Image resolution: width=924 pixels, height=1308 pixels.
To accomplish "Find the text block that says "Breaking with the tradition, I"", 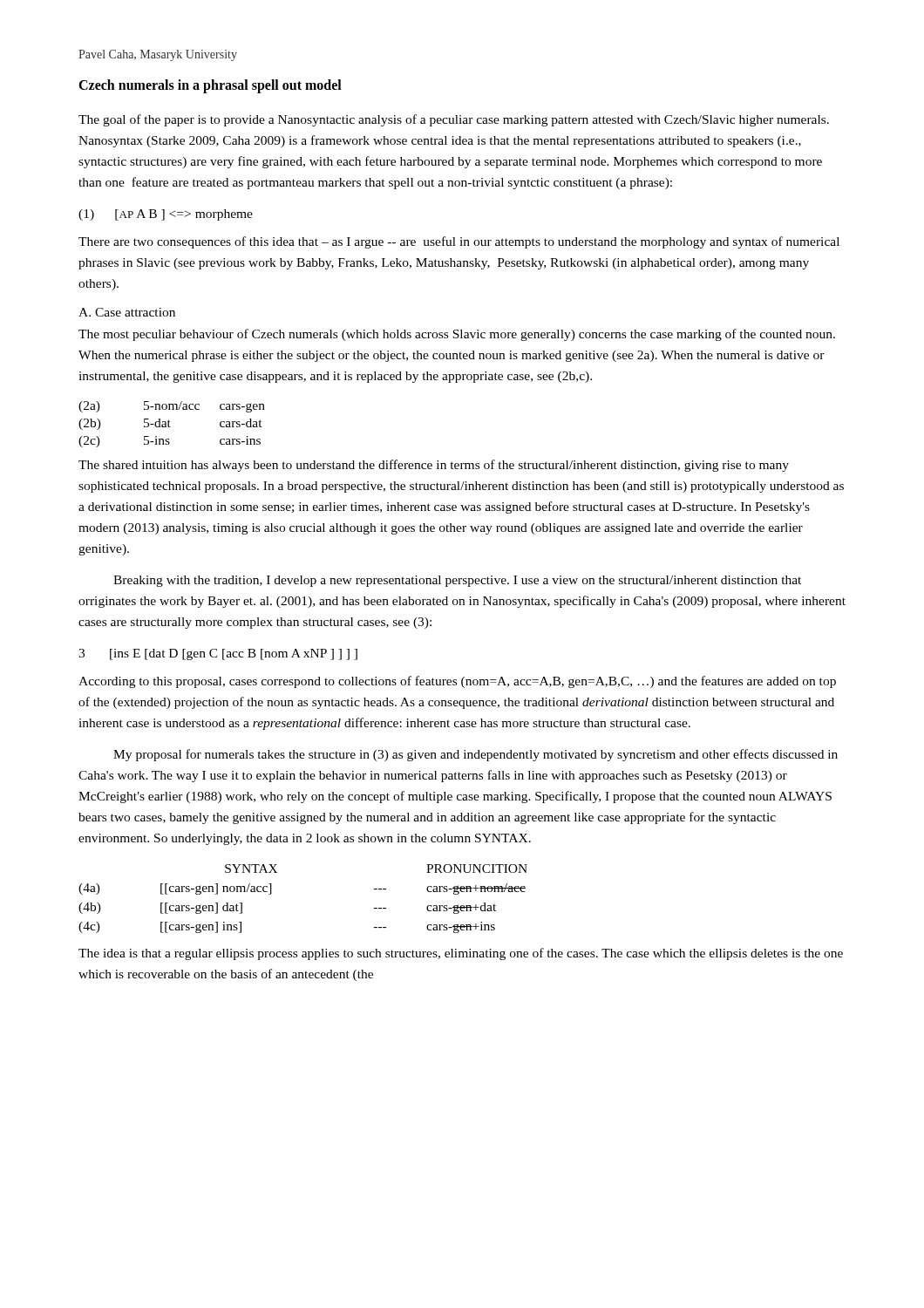I will (x=462, y=601).
